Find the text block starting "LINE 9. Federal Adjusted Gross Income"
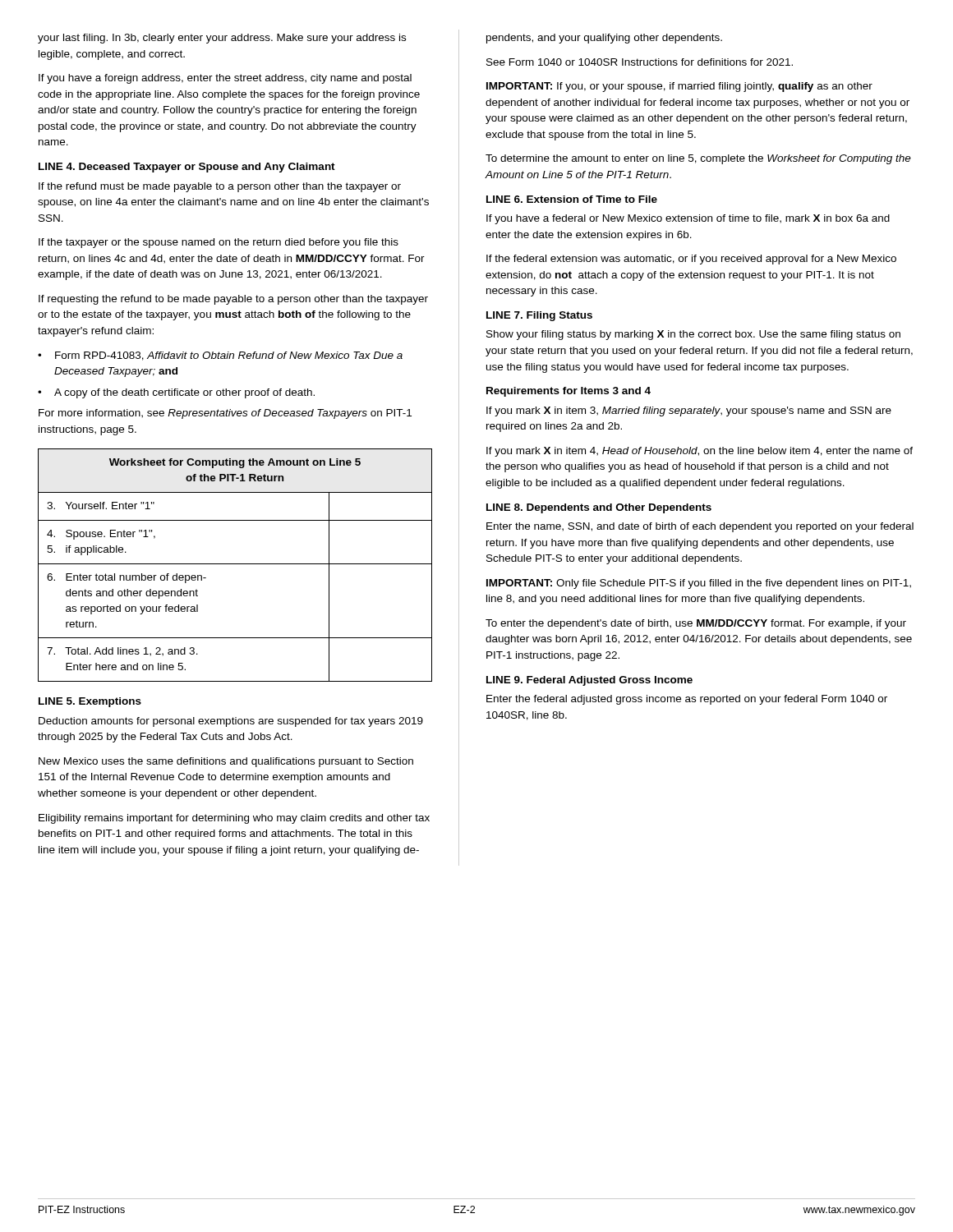 (x=700, y=680)
